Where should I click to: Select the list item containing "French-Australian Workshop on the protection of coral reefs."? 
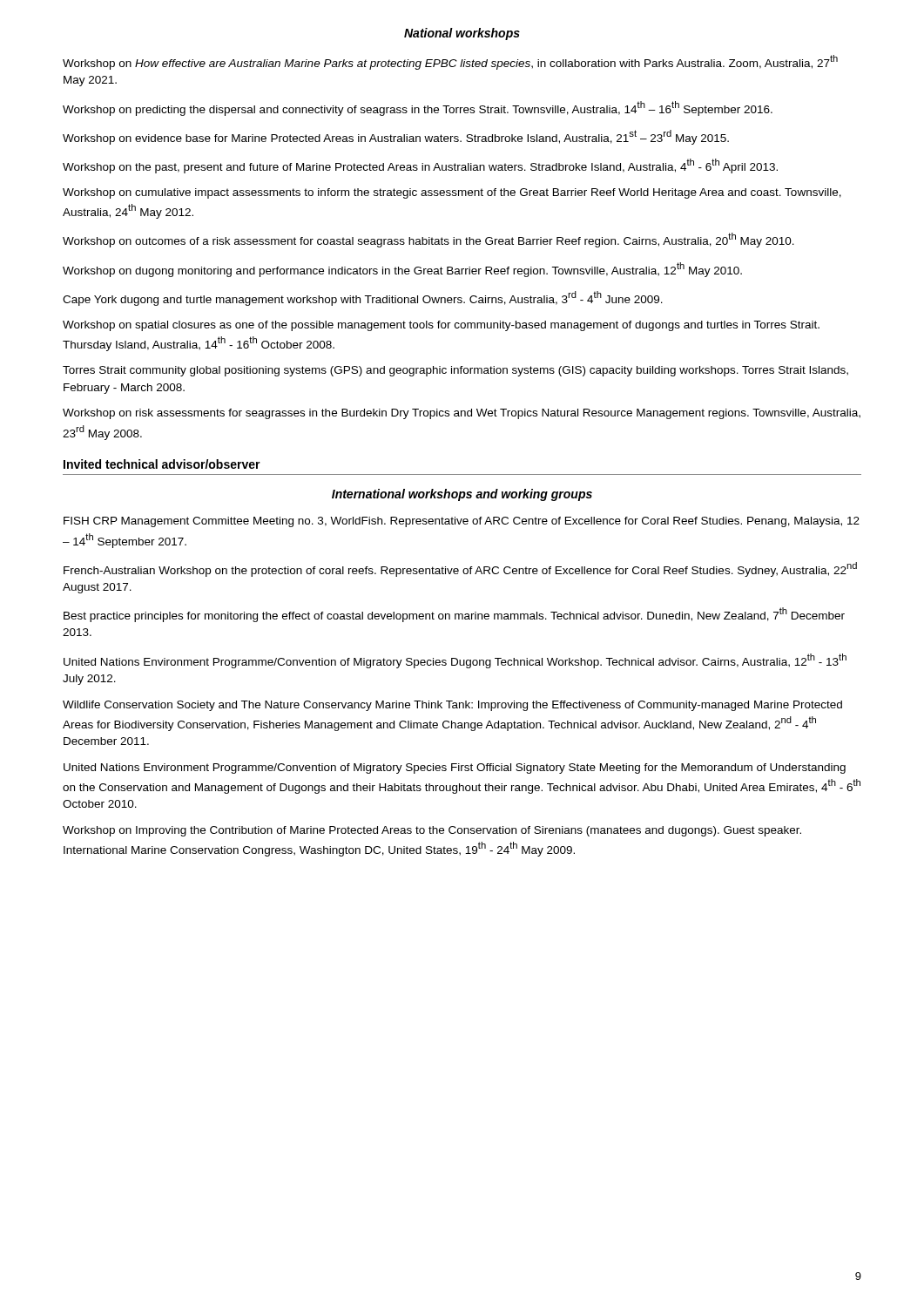(460, 577)
